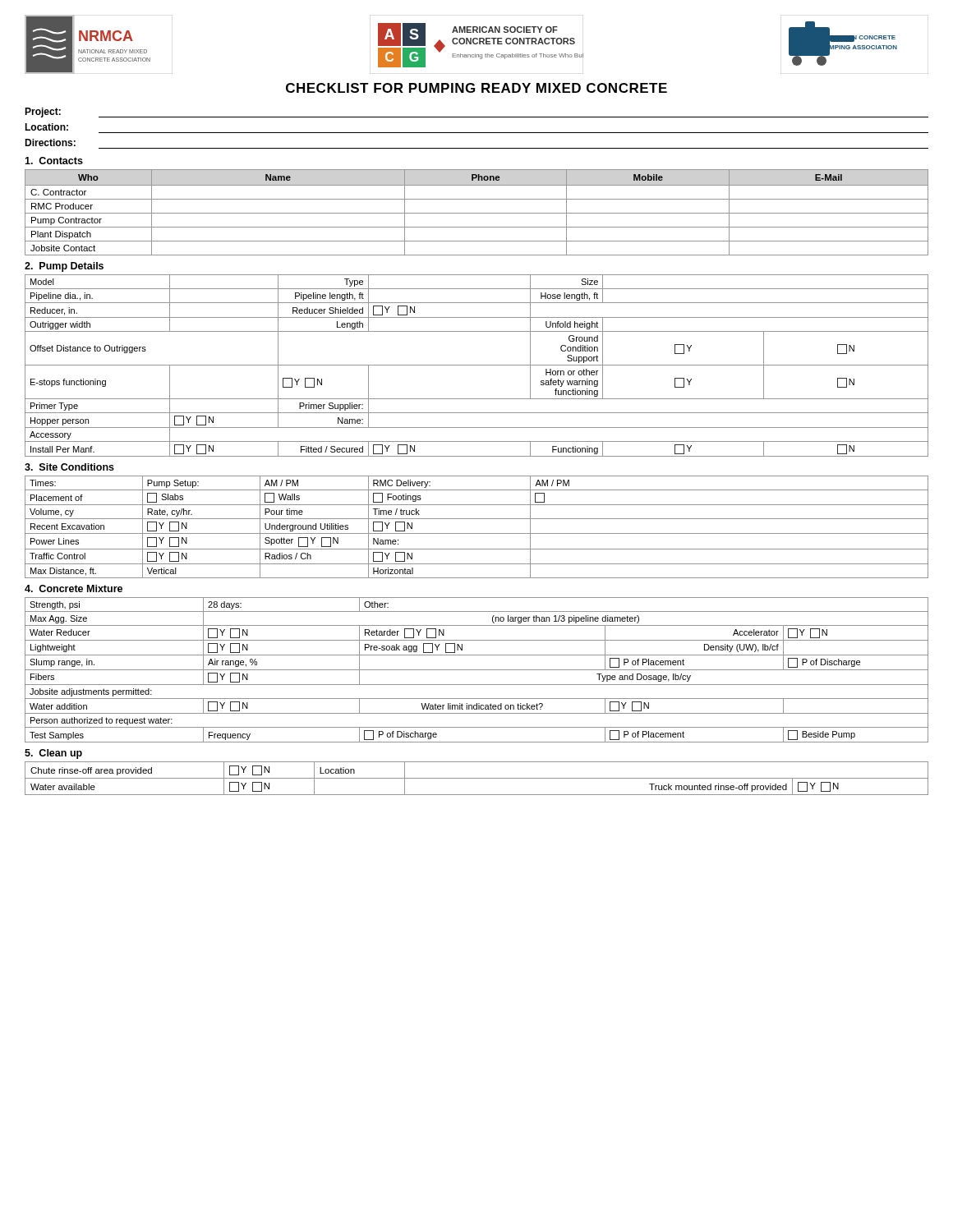Click where it says "2. Pump Details"
This screenshot has height=1232, width=953.
pos(64,266)
